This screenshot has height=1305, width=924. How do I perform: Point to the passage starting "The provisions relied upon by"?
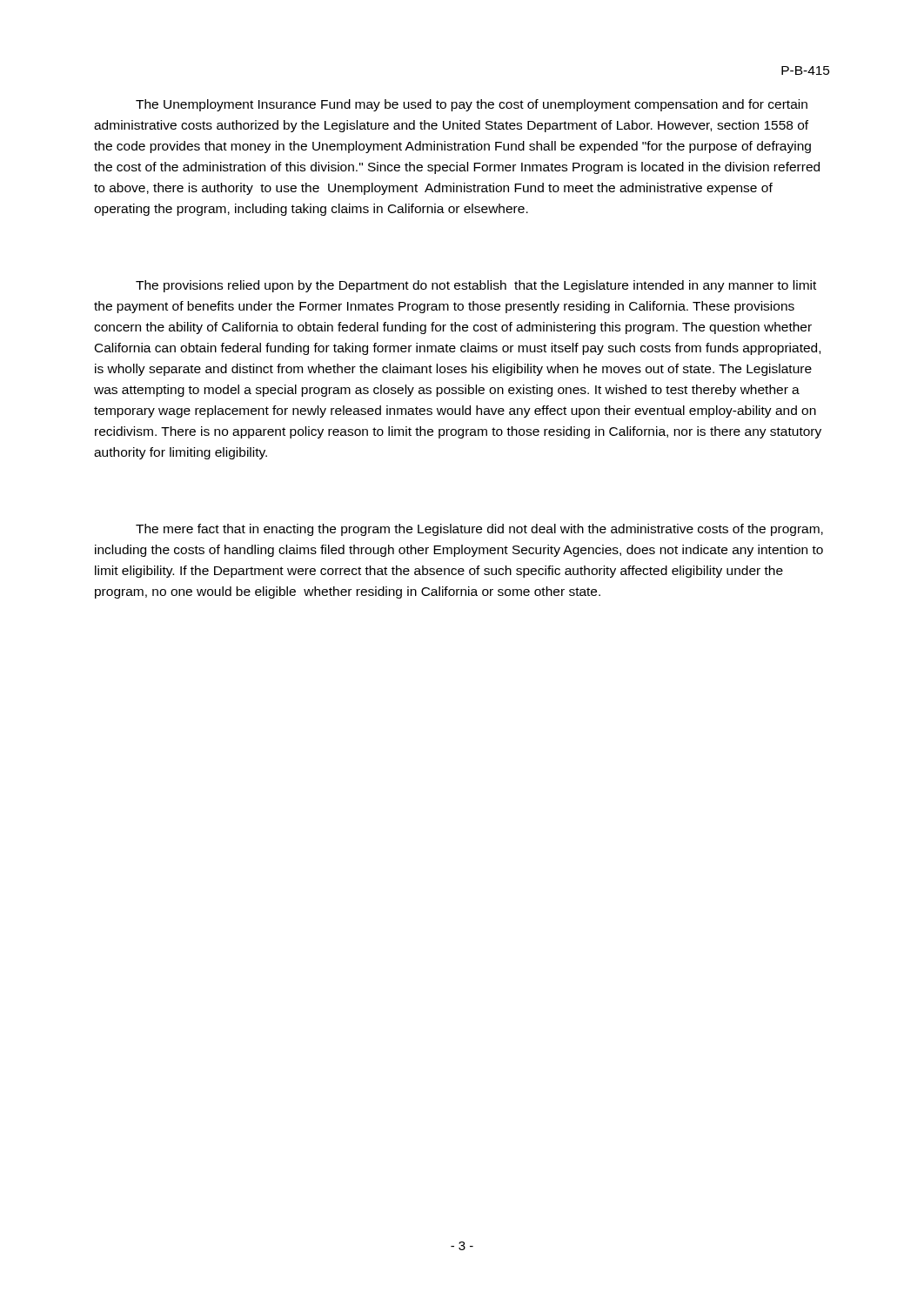pos(458,369)
